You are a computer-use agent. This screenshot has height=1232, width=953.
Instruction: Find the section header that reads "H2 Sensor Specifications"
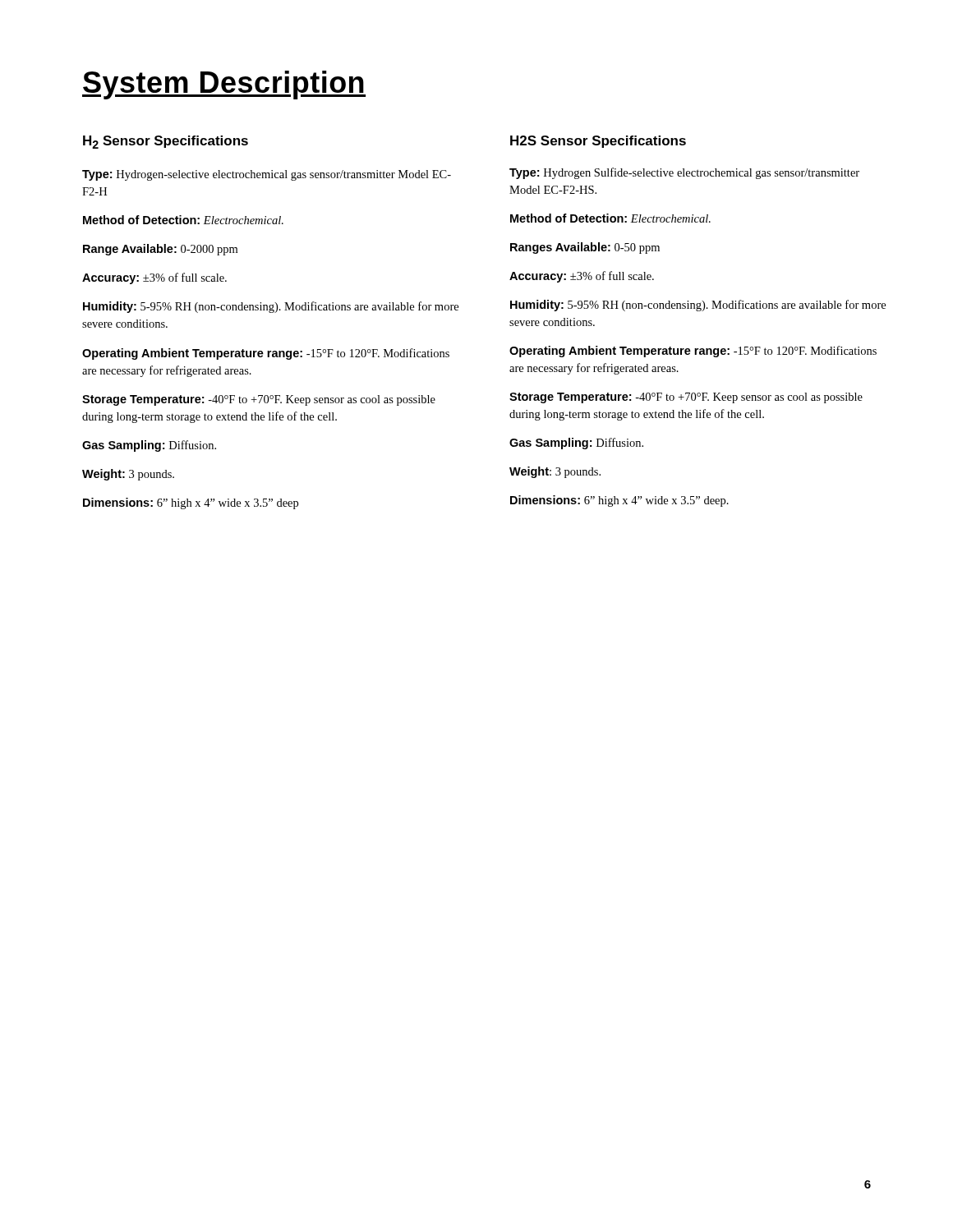coord(165,142)
